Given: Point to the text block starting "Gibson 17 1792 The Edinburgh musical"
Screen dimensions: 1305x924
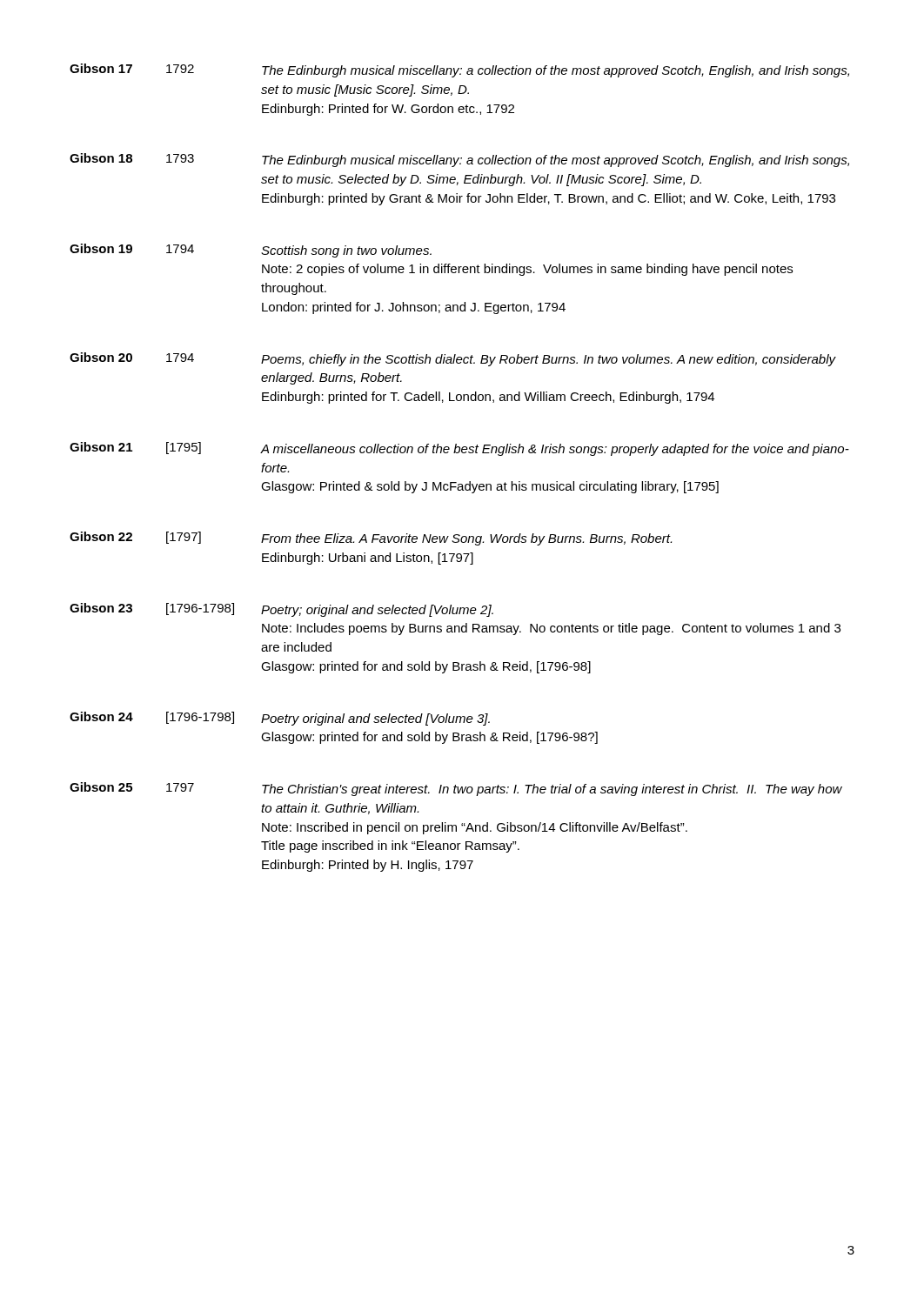Looking at the screenshot, I should pyautogui.click(x=462, y=89).
